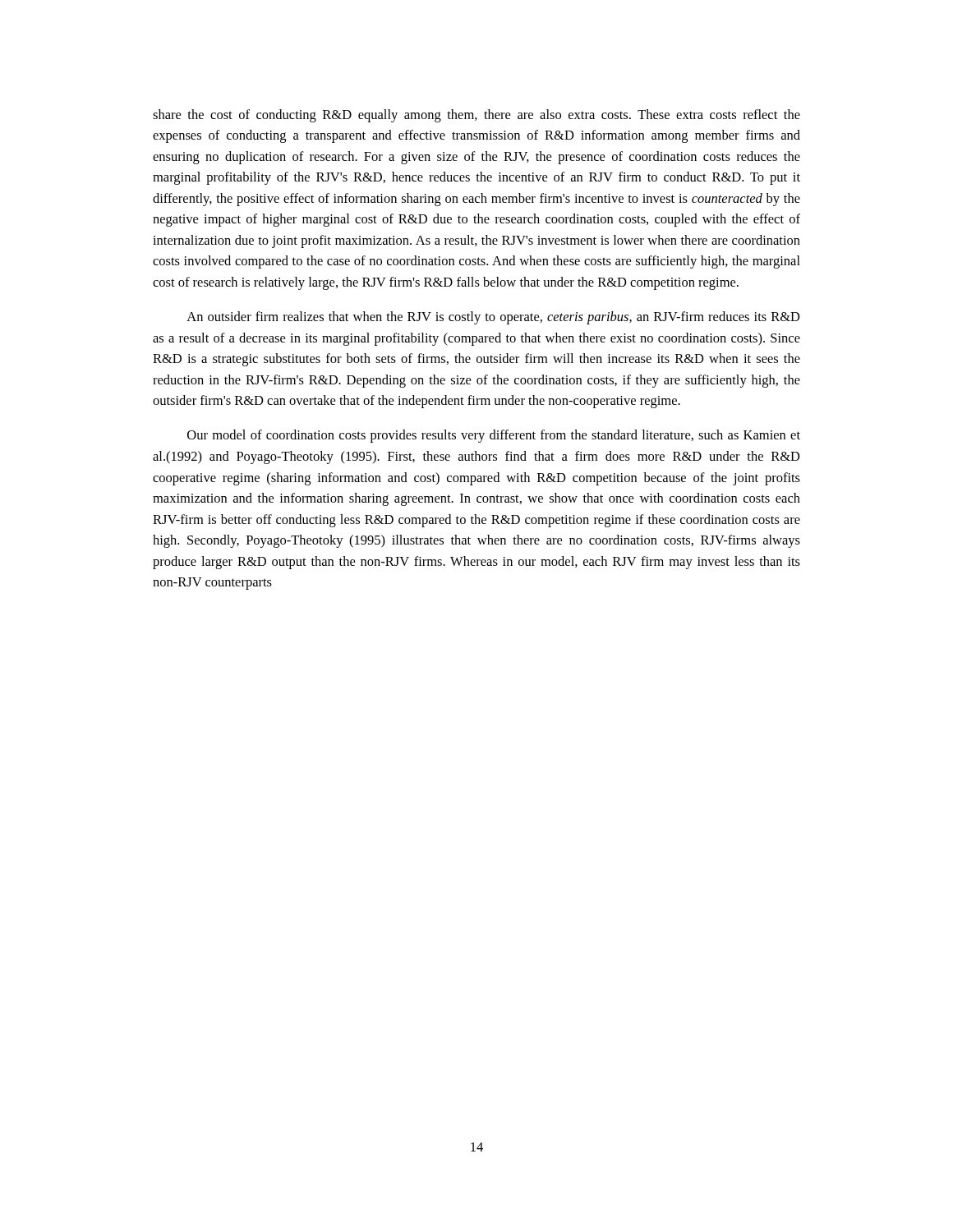Find the text block with the text "share the cost of conducting R&D"
The height and width of the screenshot is (1232, 953).
(476, 348)
